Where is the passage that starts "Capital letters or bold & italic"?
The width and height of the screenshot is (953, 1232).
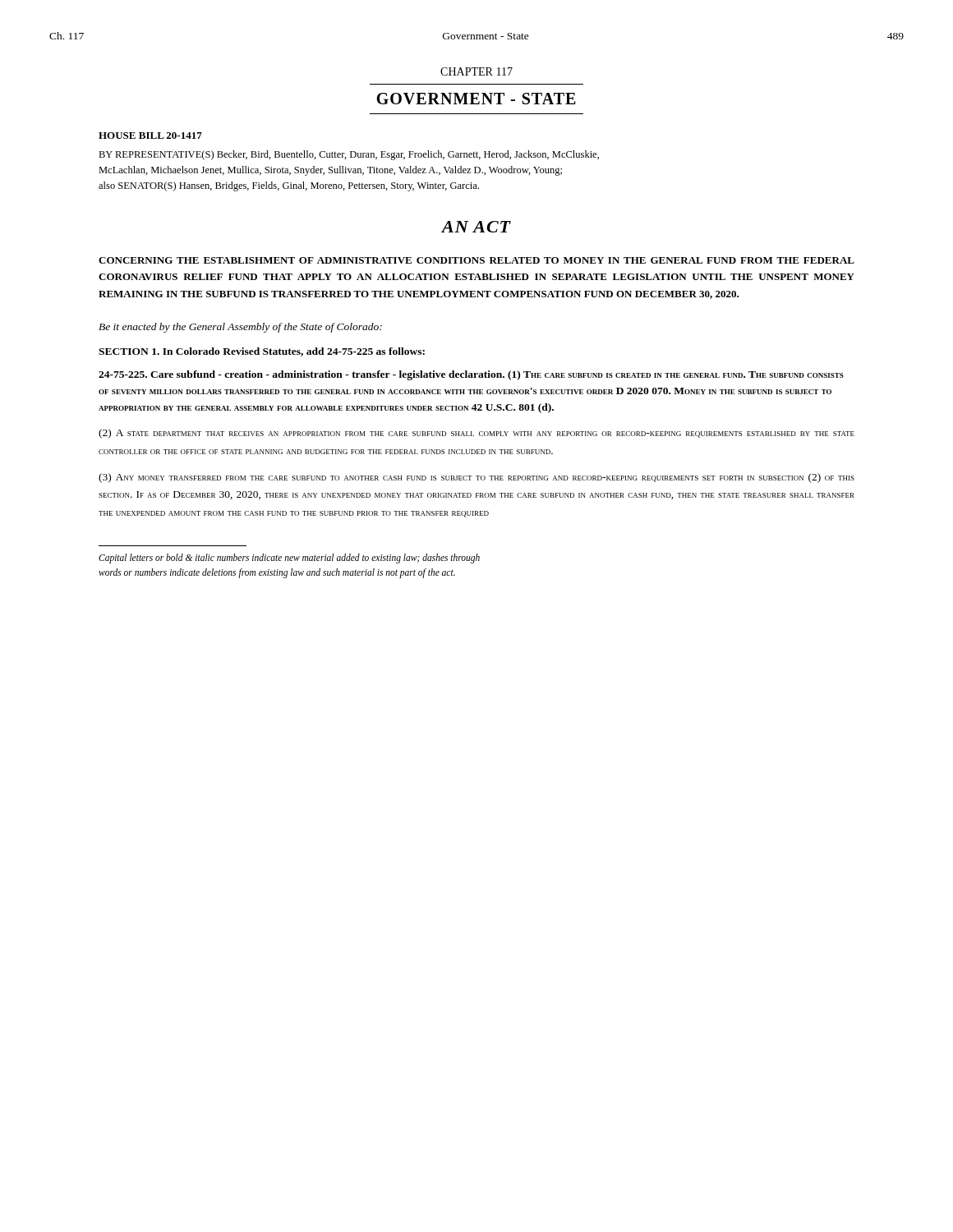[x=289, y=565]
